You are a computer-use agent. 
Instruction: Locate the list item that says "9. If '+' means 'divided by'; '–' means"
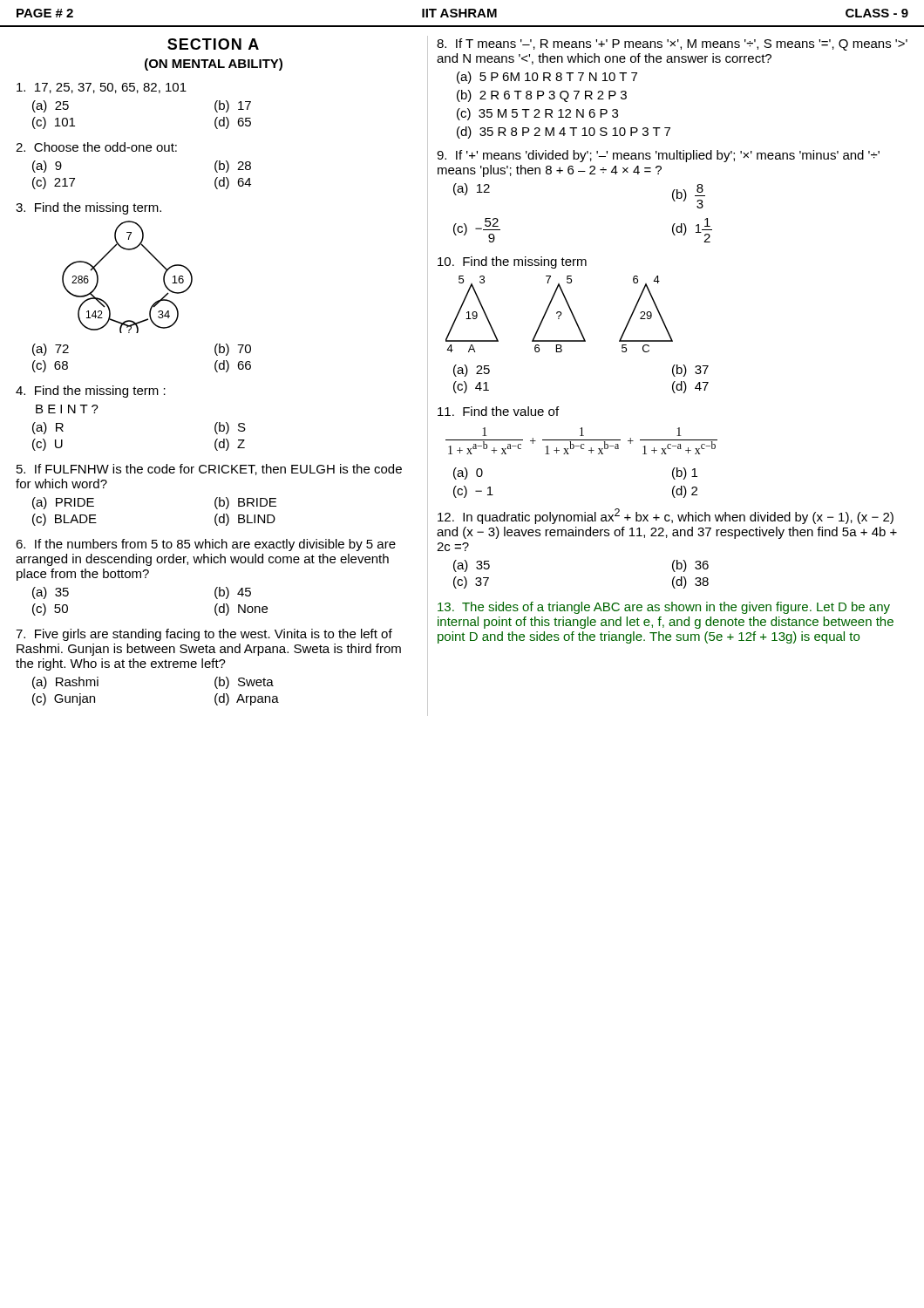coord(672,196)
